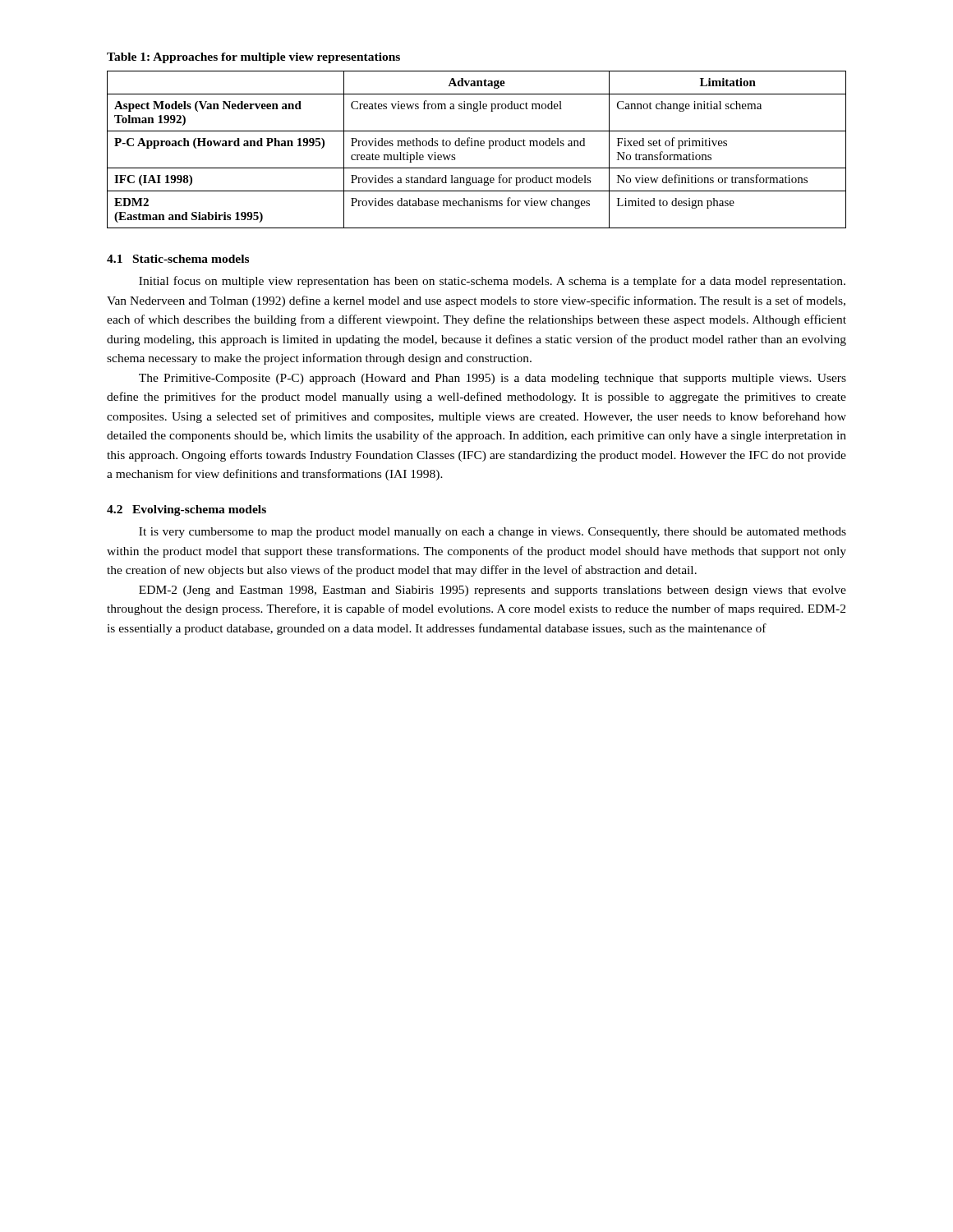Find the passage starting "4.2 Evolving-schema models"
The height and width of the screenshot is (1232, 953).
coord(187,509)
